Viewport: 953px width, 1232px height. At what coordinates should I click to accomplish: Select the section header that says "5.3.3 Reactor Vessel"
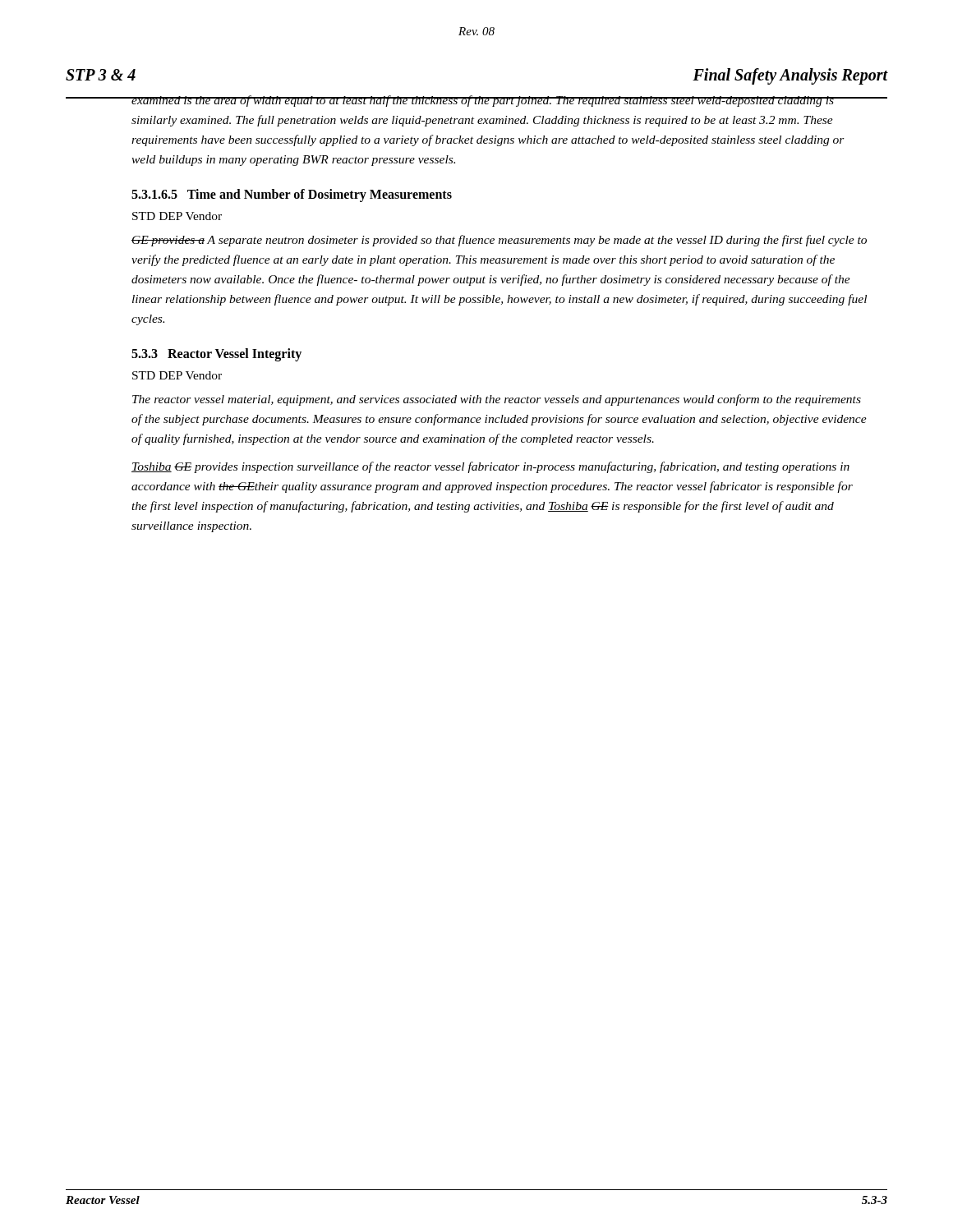[x=217, y=354]
